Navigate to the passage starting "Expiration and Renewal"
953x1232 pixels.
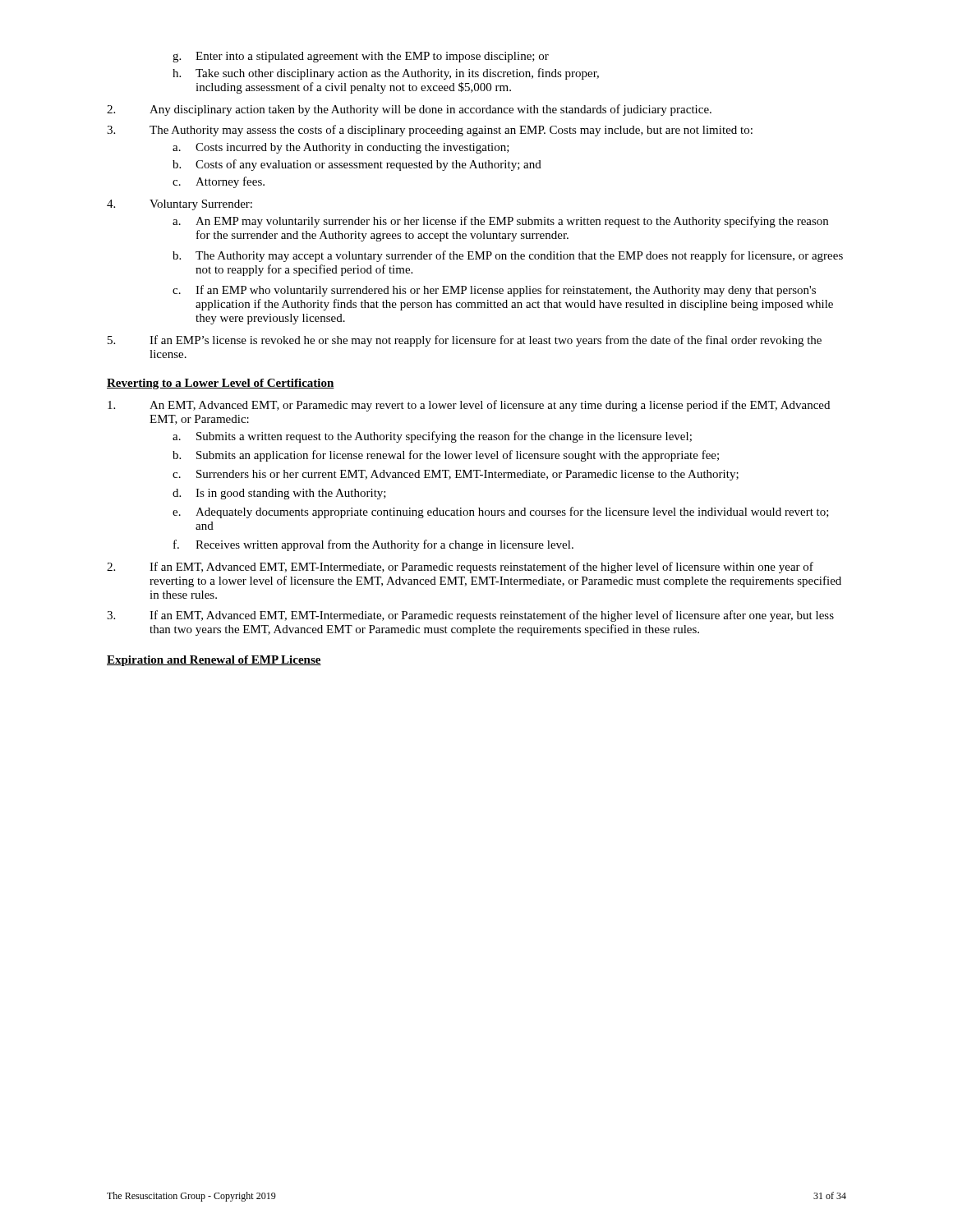[214, 660]
